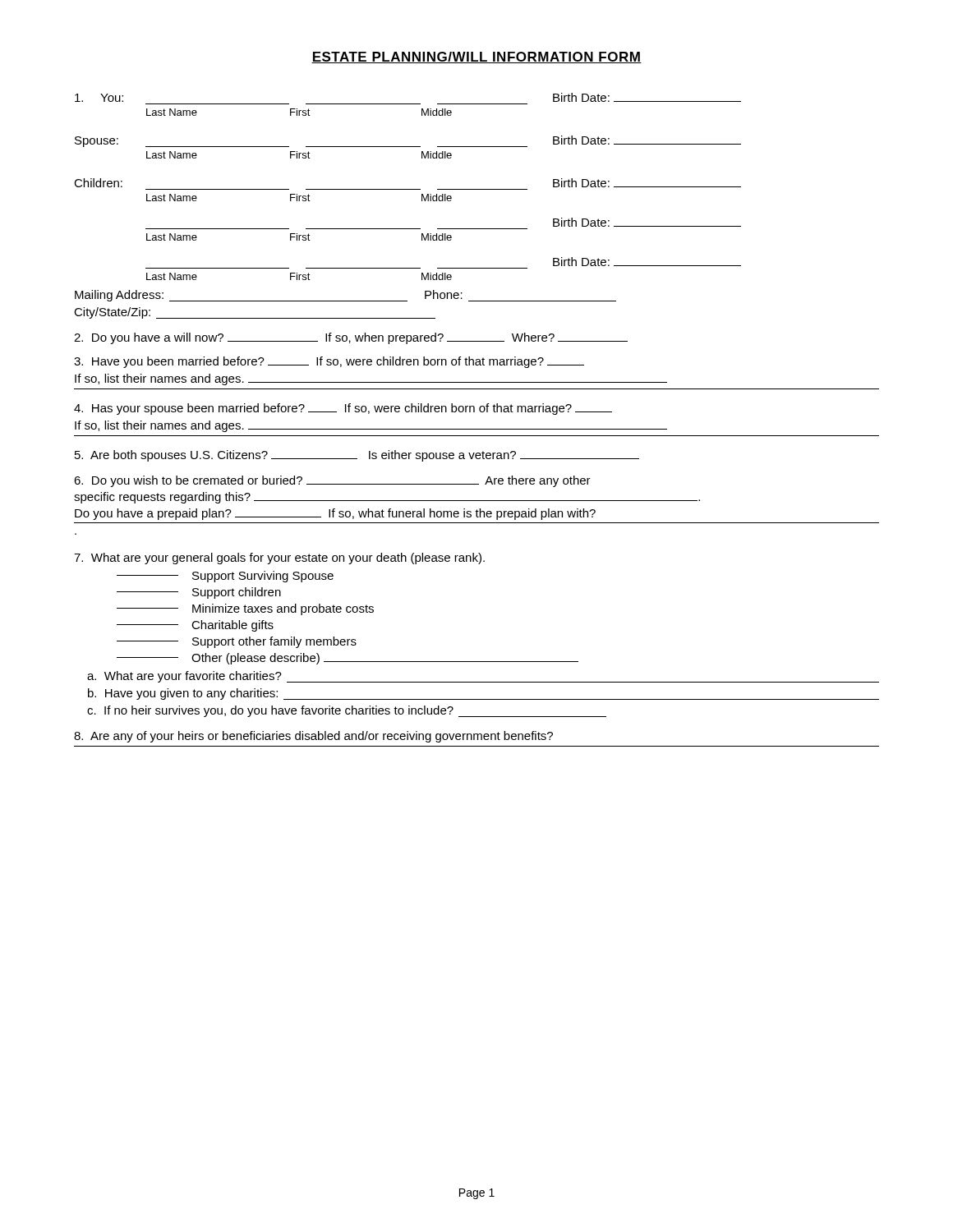Point to the block beginning "Do you wish to be cremated or buried?"

click(476, 505)
